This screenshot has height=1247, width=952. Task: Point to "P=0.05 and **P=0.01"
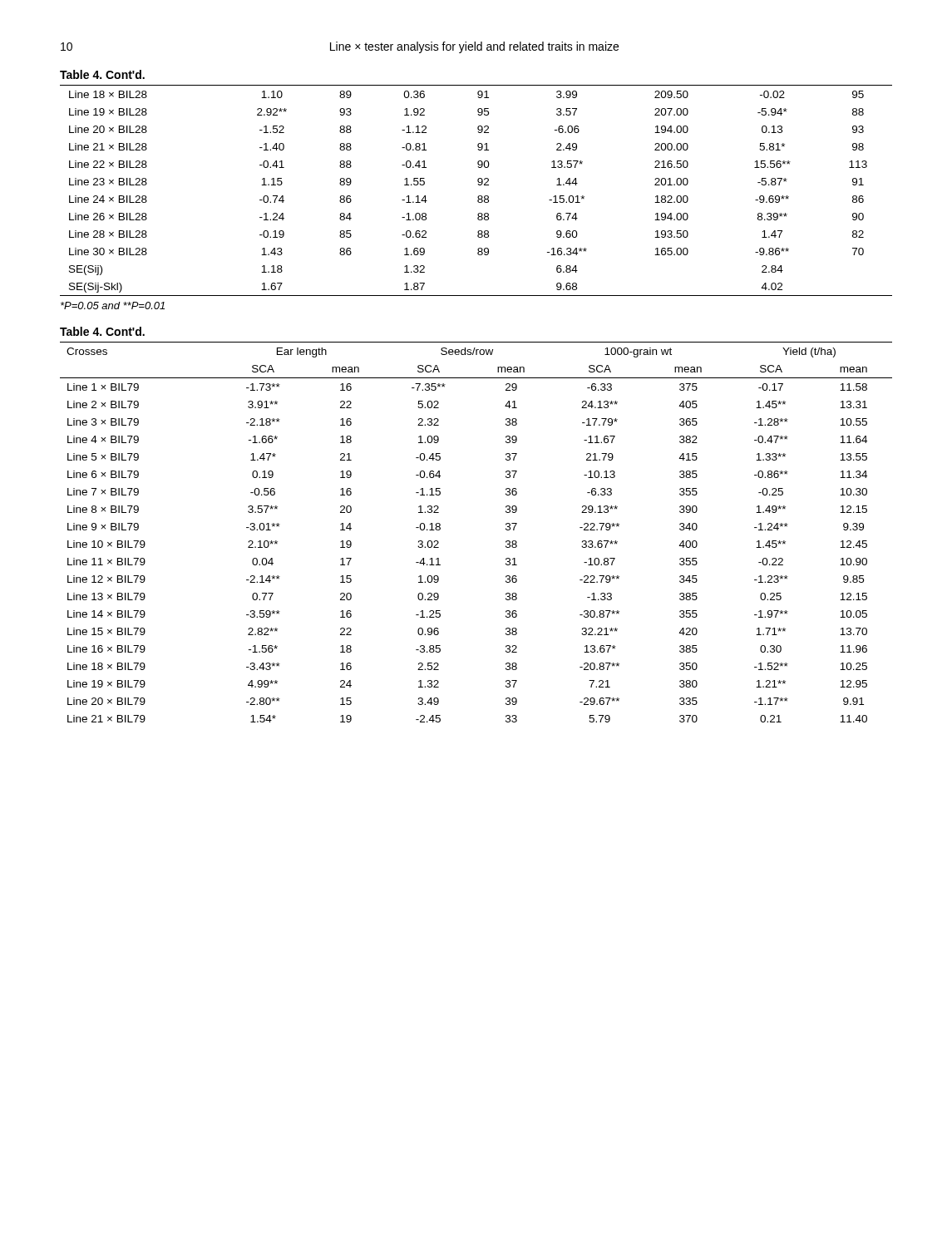coord(113,306)
